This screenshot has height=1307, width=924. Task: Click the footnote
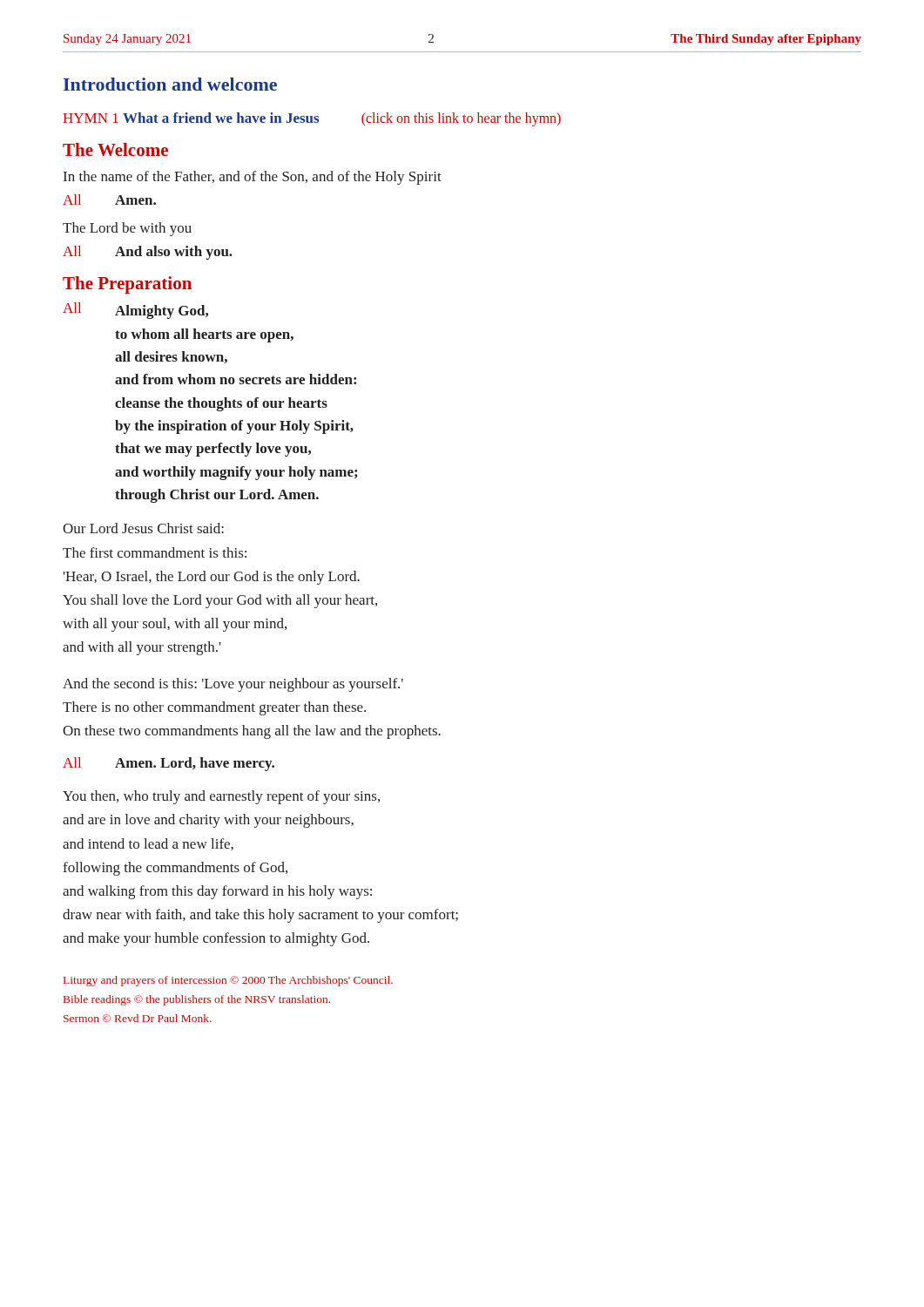[x=228, y=999]
